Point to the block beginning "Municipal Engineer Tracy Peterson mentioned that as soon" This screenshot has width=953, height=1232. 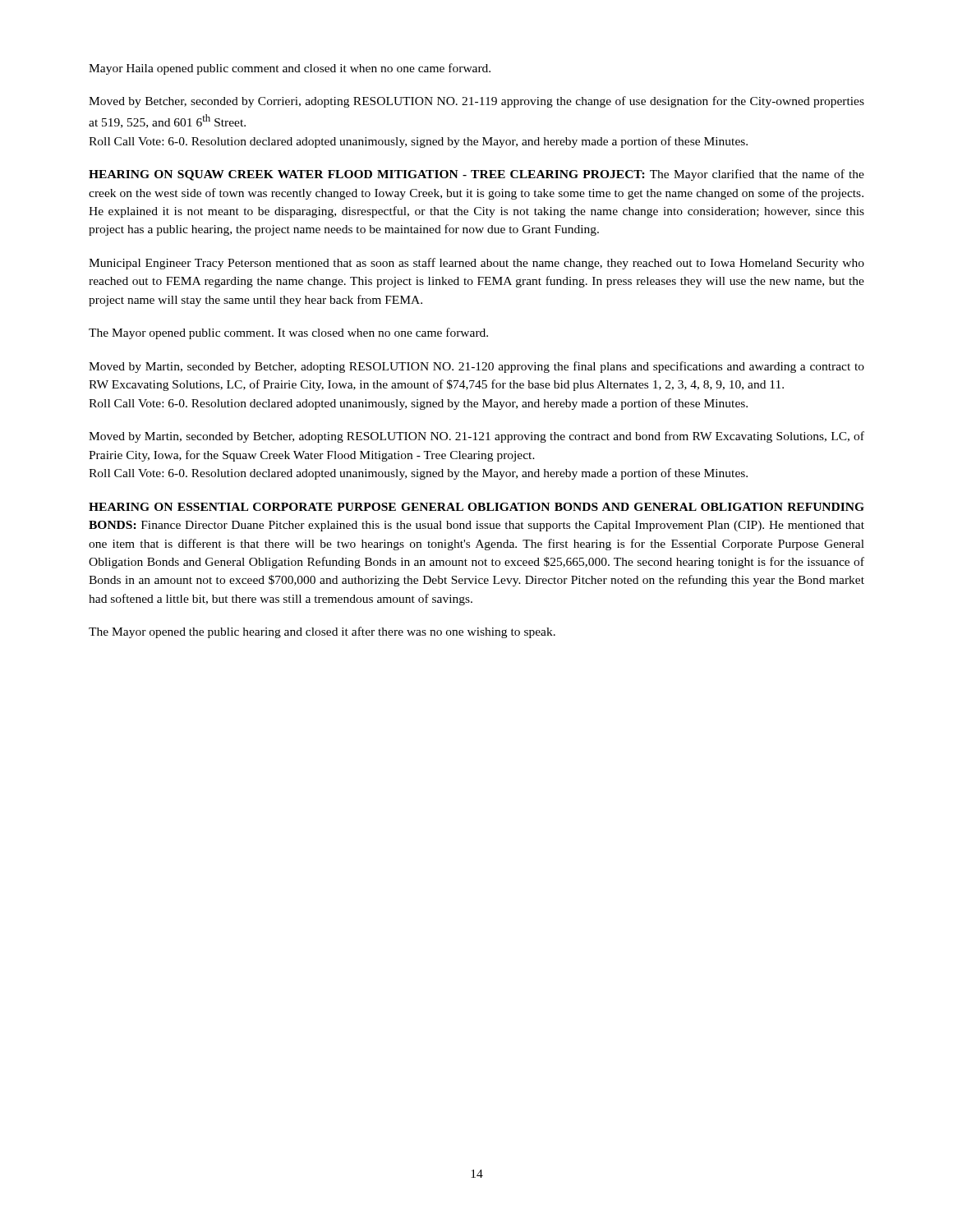[x=476, y=281]
